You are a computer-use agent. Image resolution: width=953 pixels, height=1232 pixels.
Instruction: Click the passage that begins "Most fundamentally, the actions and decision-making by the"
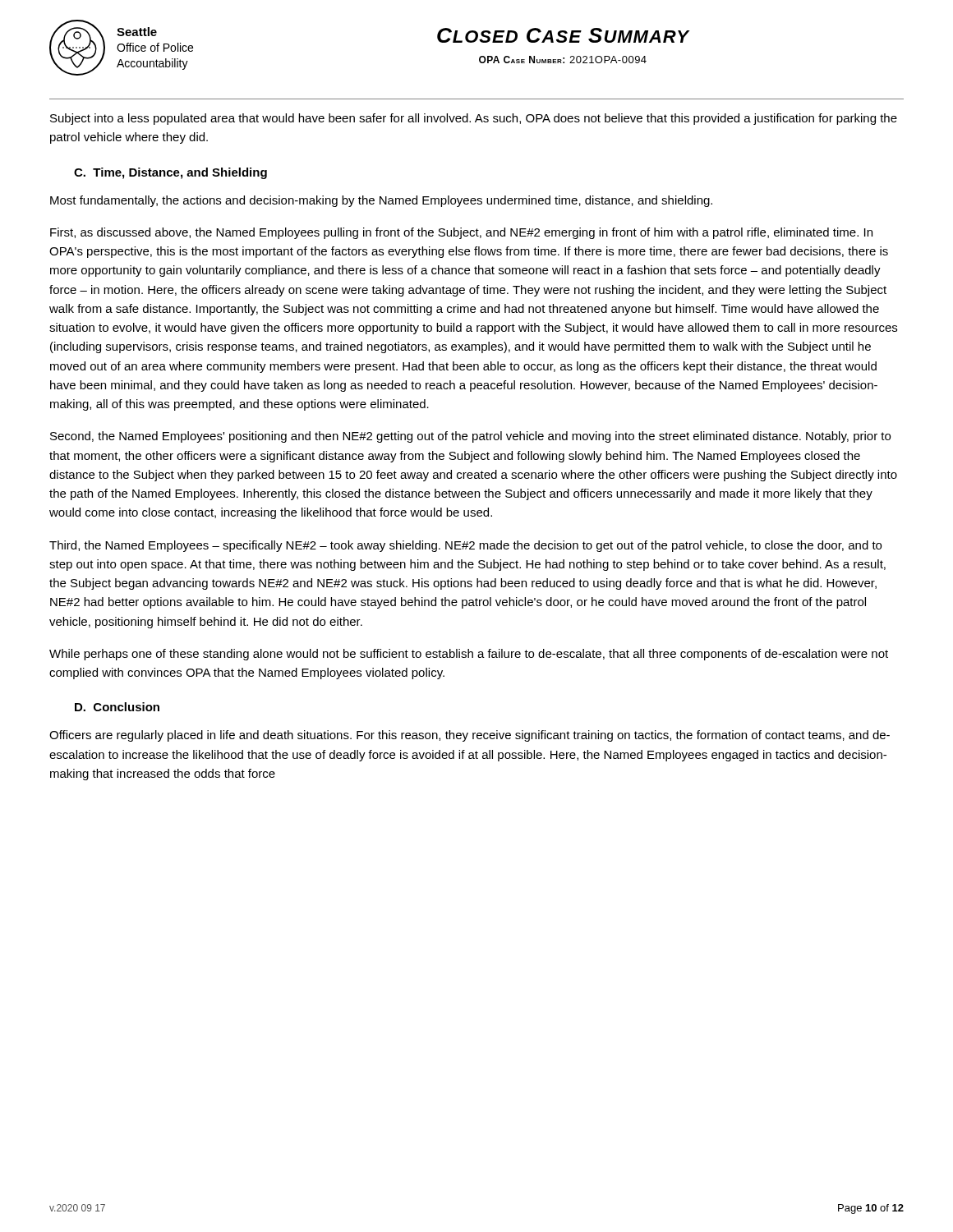pyautogui.click(x=381, y=200)
